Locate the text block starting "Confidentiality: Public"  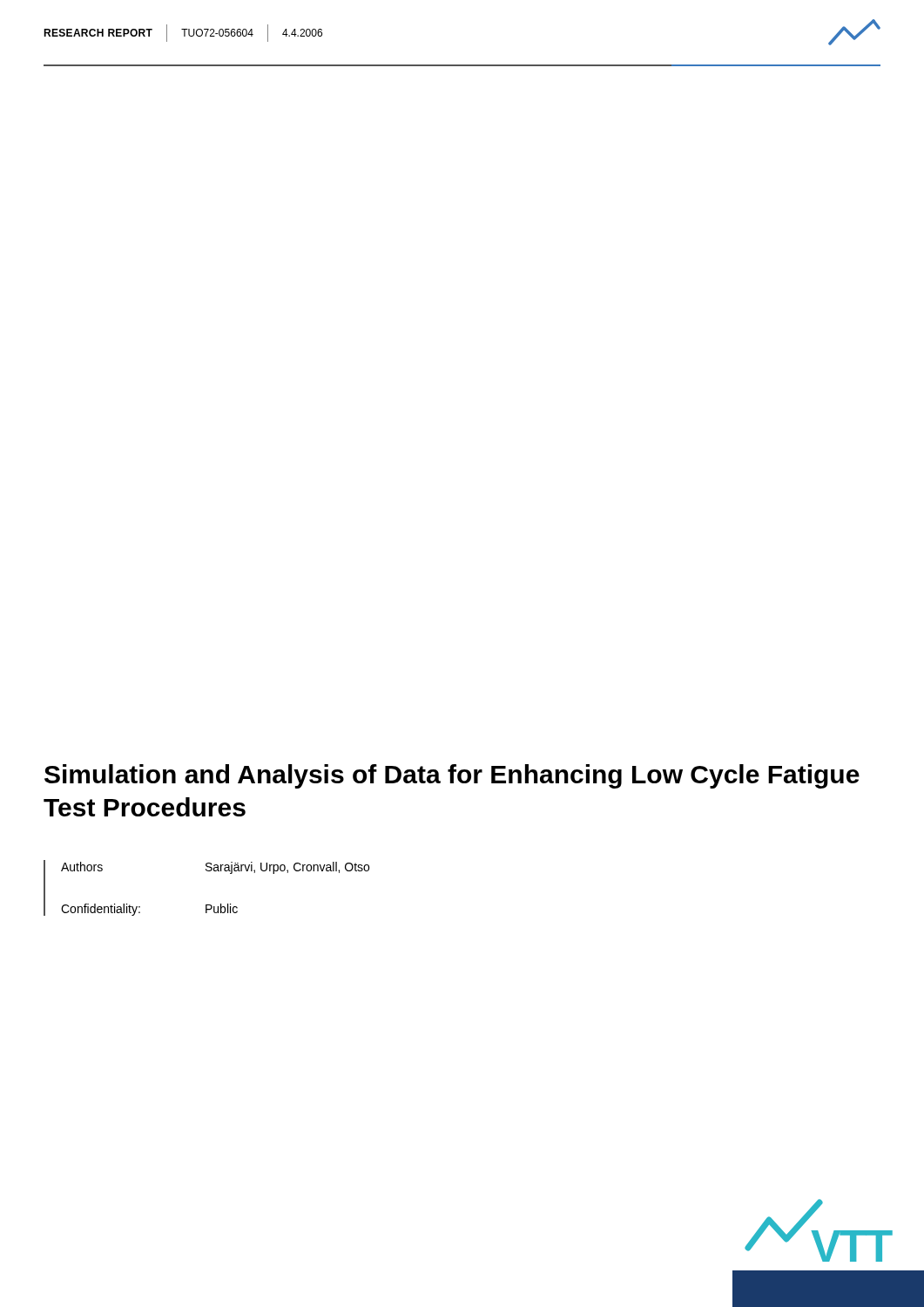(x=149, y=909)
